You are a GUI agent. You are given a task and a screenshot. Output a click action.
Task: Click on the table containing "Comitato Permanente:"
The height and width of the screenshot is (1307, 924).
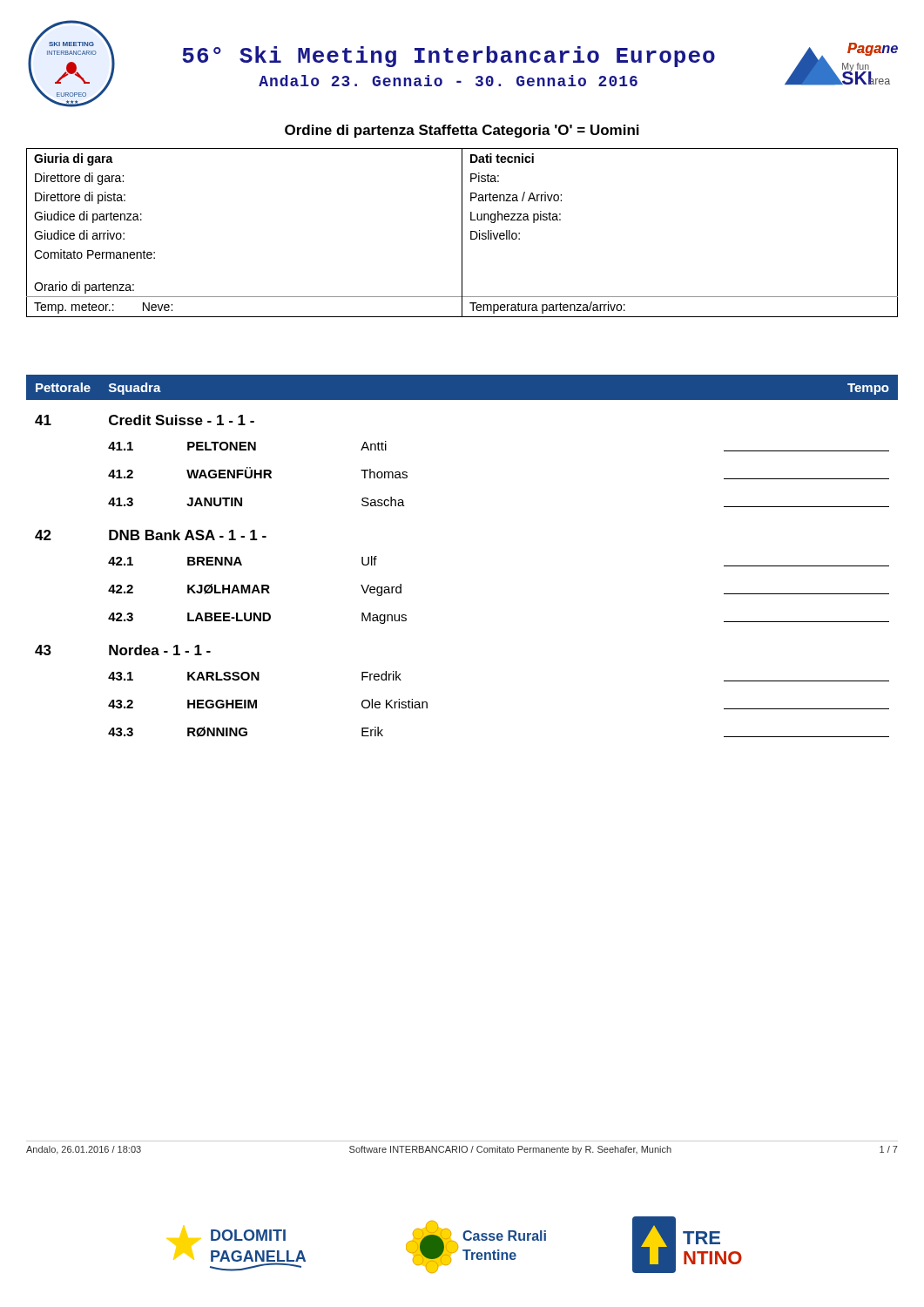462,233
